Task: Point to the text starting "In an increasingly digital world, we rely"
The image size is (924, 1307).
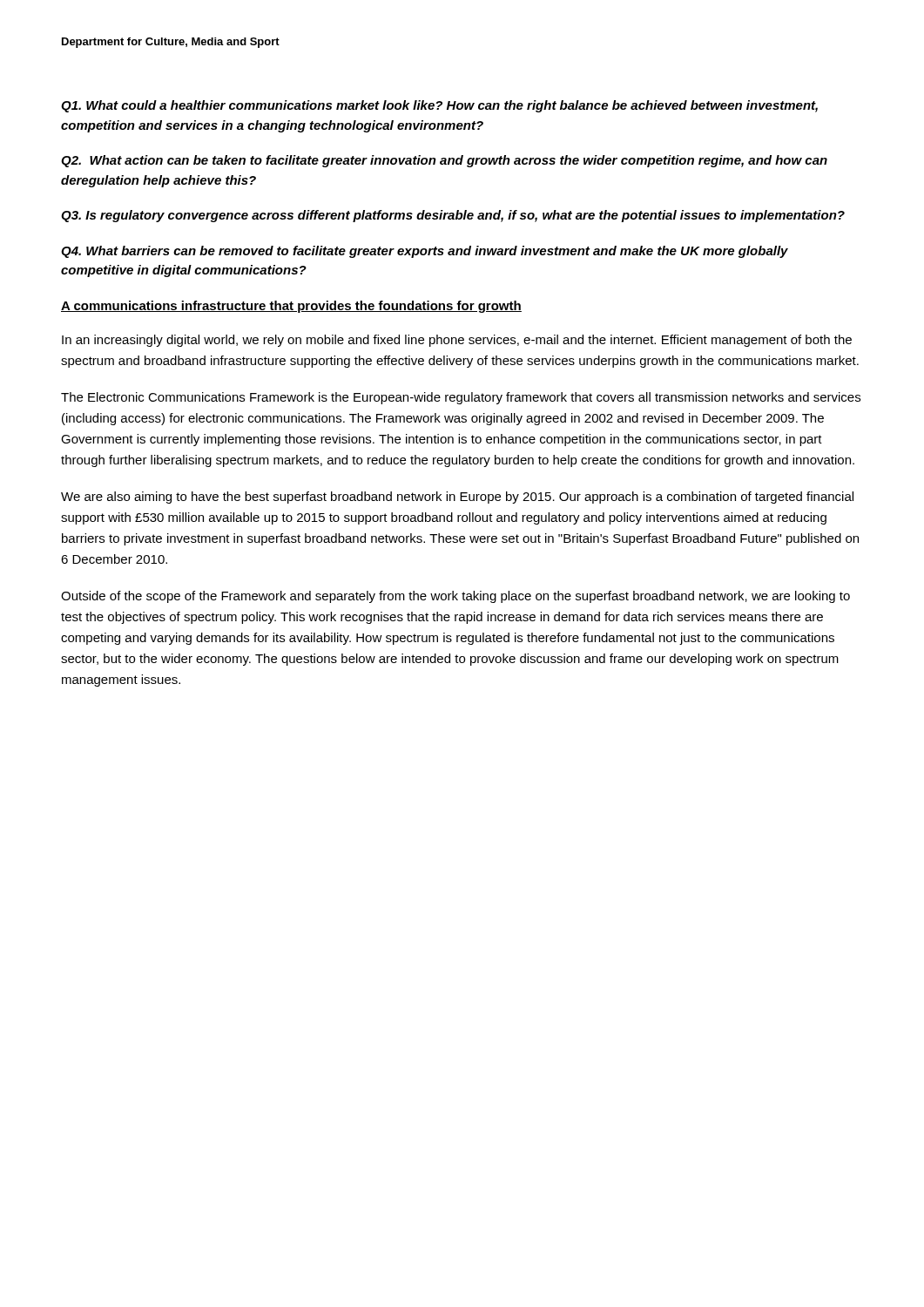Action: point(460,350)
